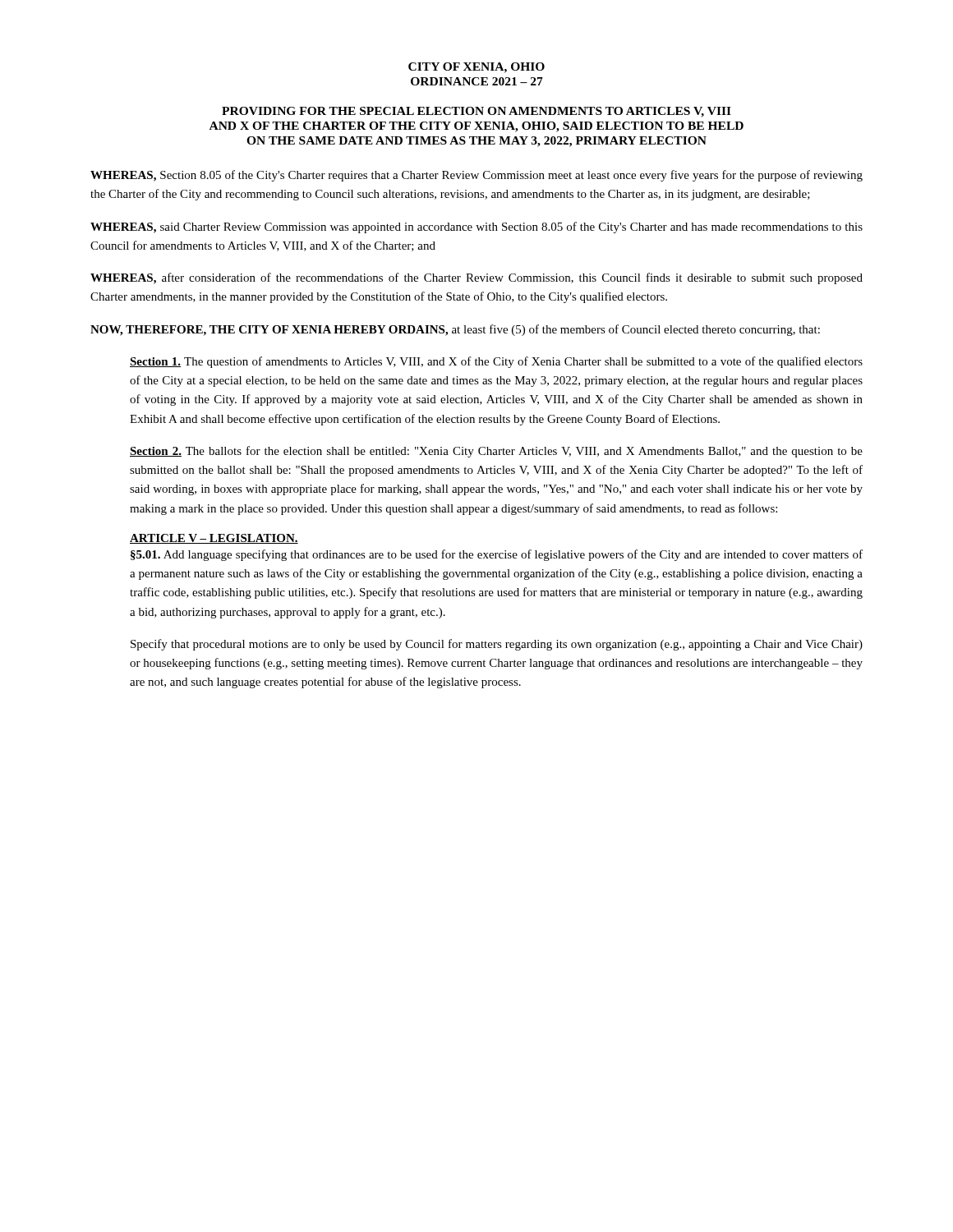Locate the text block starting "WHEREAS, Section 8.05 of the City's Charter"
953x1232 pixels.
coord(476,185)
